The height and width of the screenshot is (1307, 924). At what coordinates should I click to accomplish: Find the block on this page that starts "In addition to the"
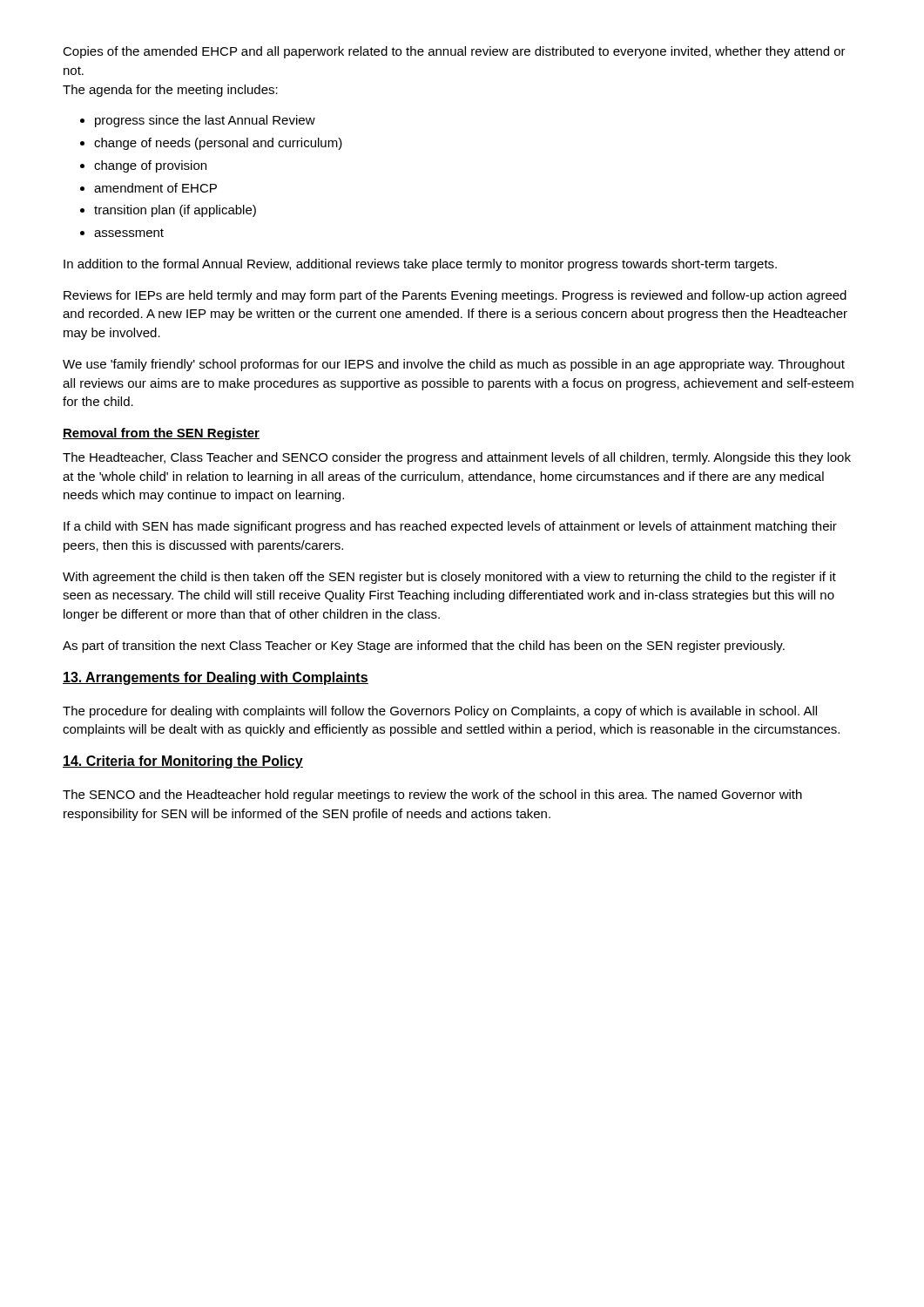462,264
